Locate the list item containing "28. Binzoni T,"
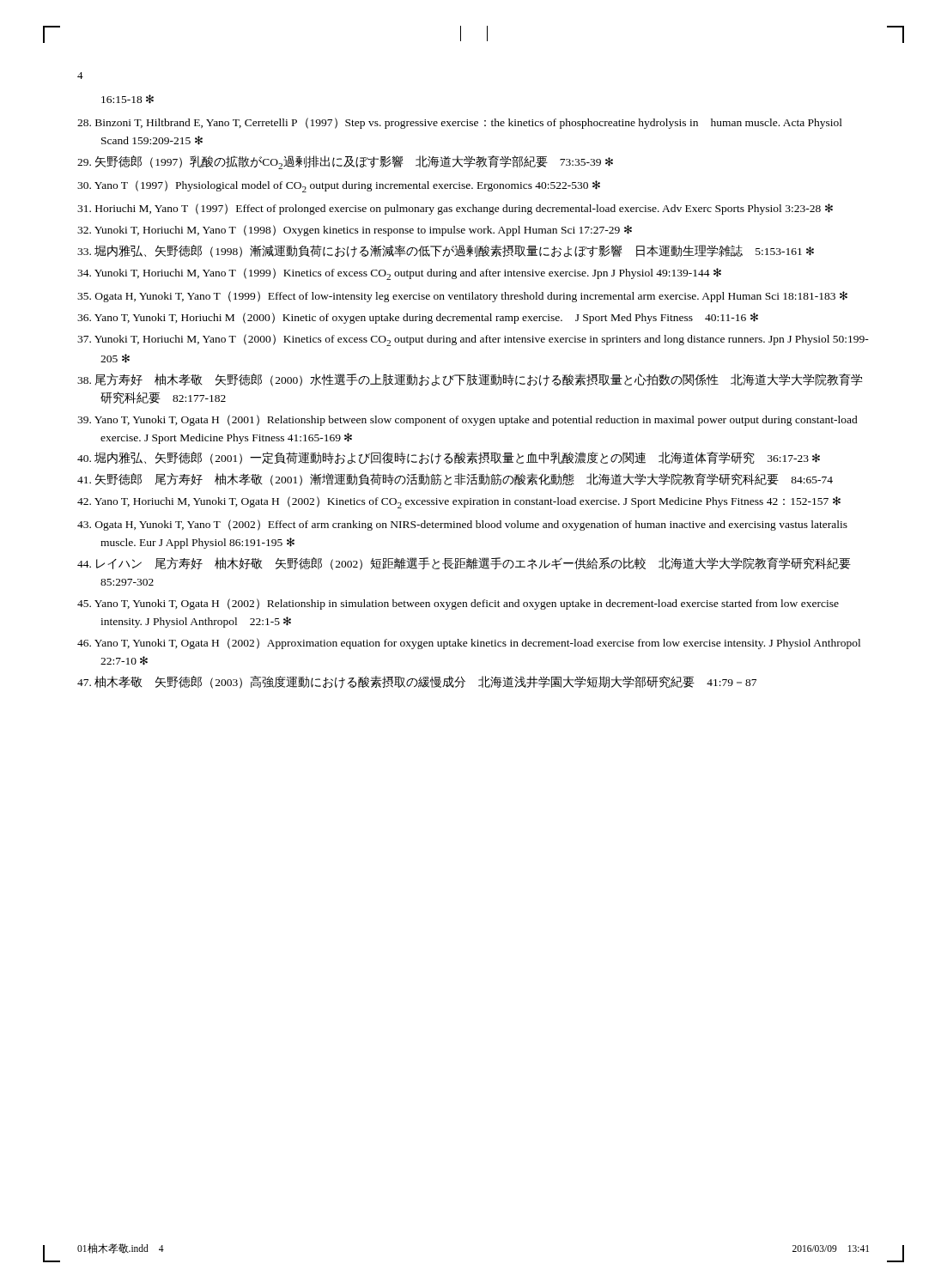The width and height of the screenshot is (947, 1288). (460, 131)
